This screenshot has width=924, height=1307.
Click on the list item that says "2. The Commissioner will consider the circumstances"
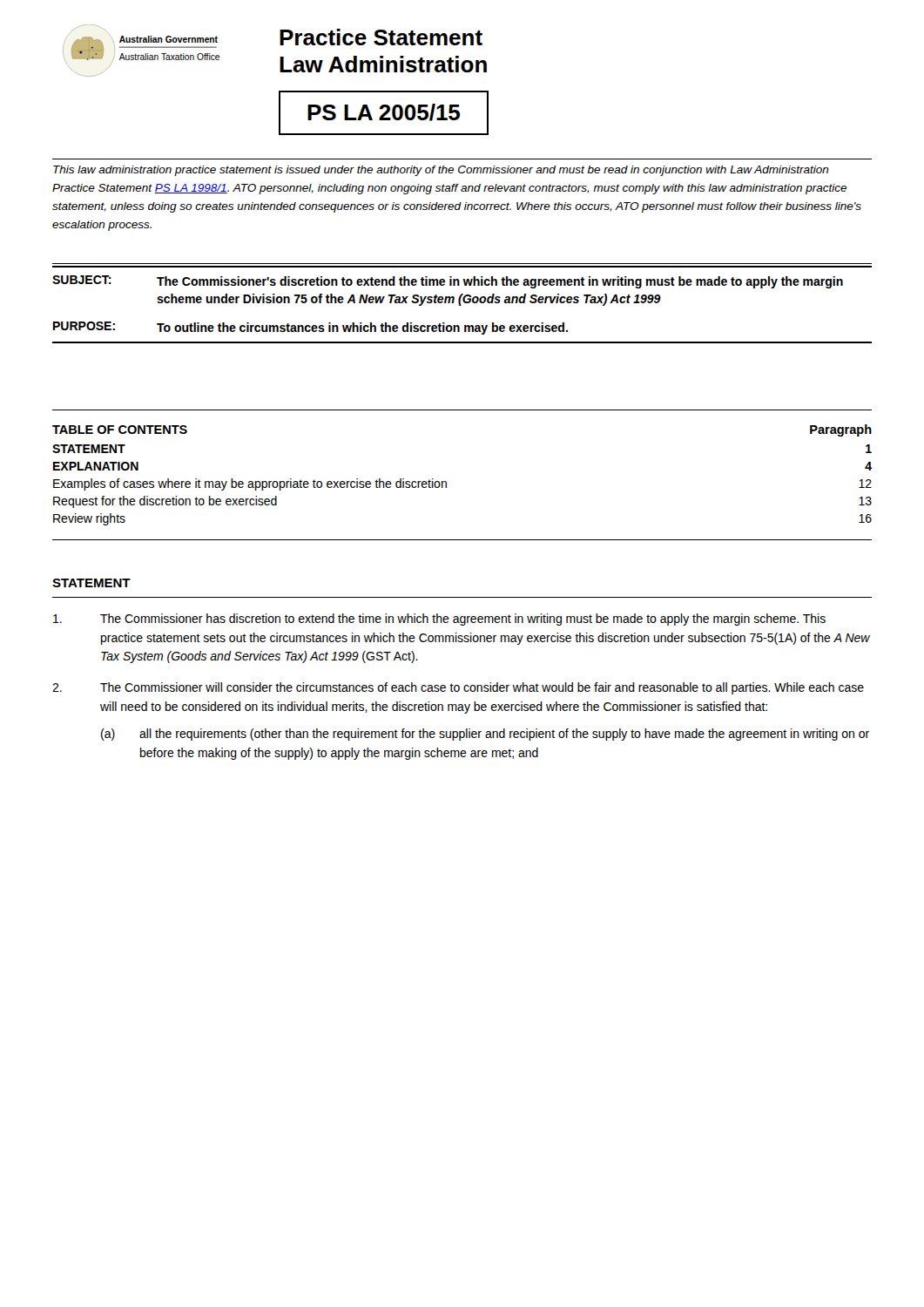point(462,724)
